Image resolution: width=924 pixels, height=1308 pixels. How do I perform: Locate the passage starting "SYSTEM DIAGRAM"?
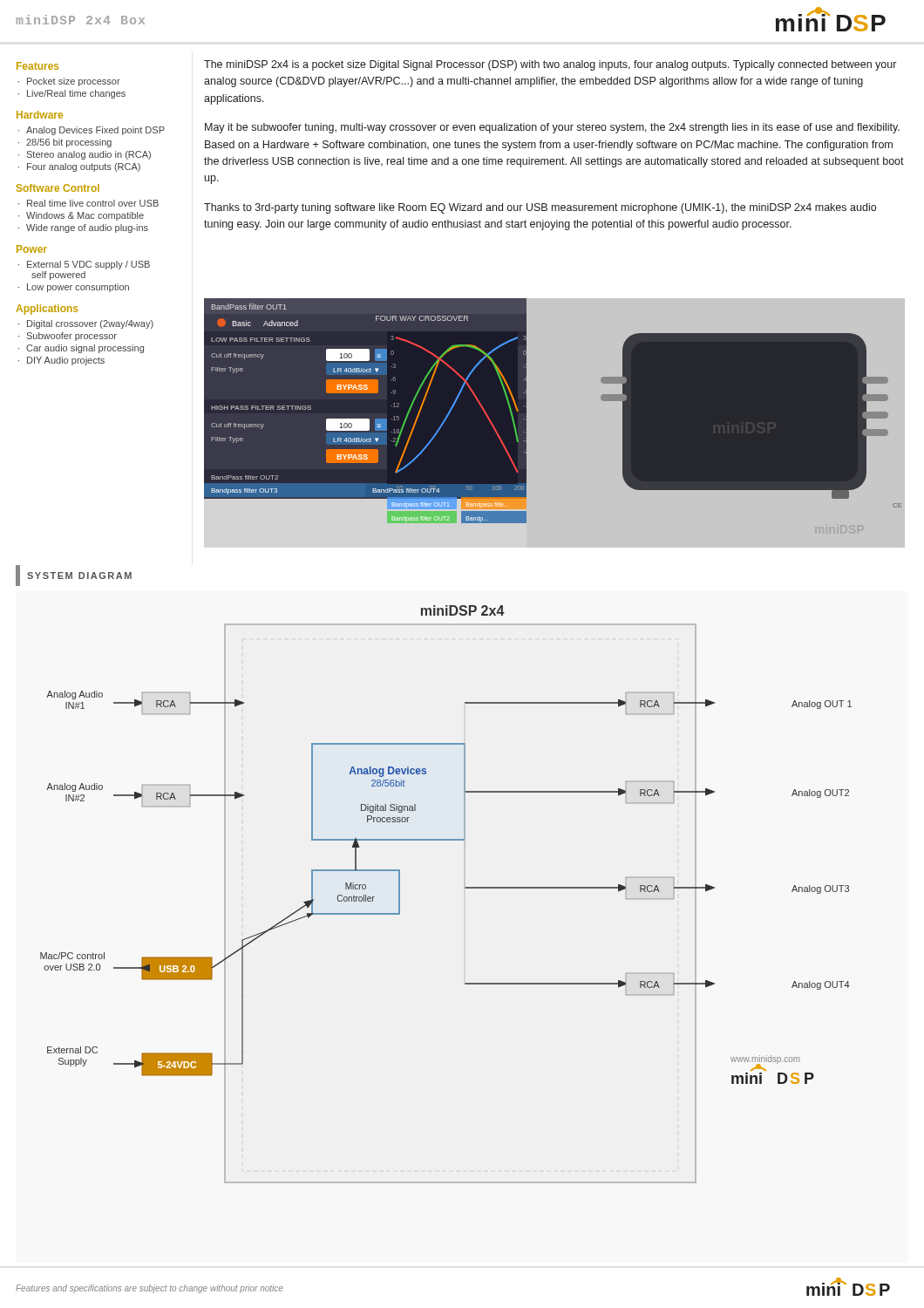point(80,576)
